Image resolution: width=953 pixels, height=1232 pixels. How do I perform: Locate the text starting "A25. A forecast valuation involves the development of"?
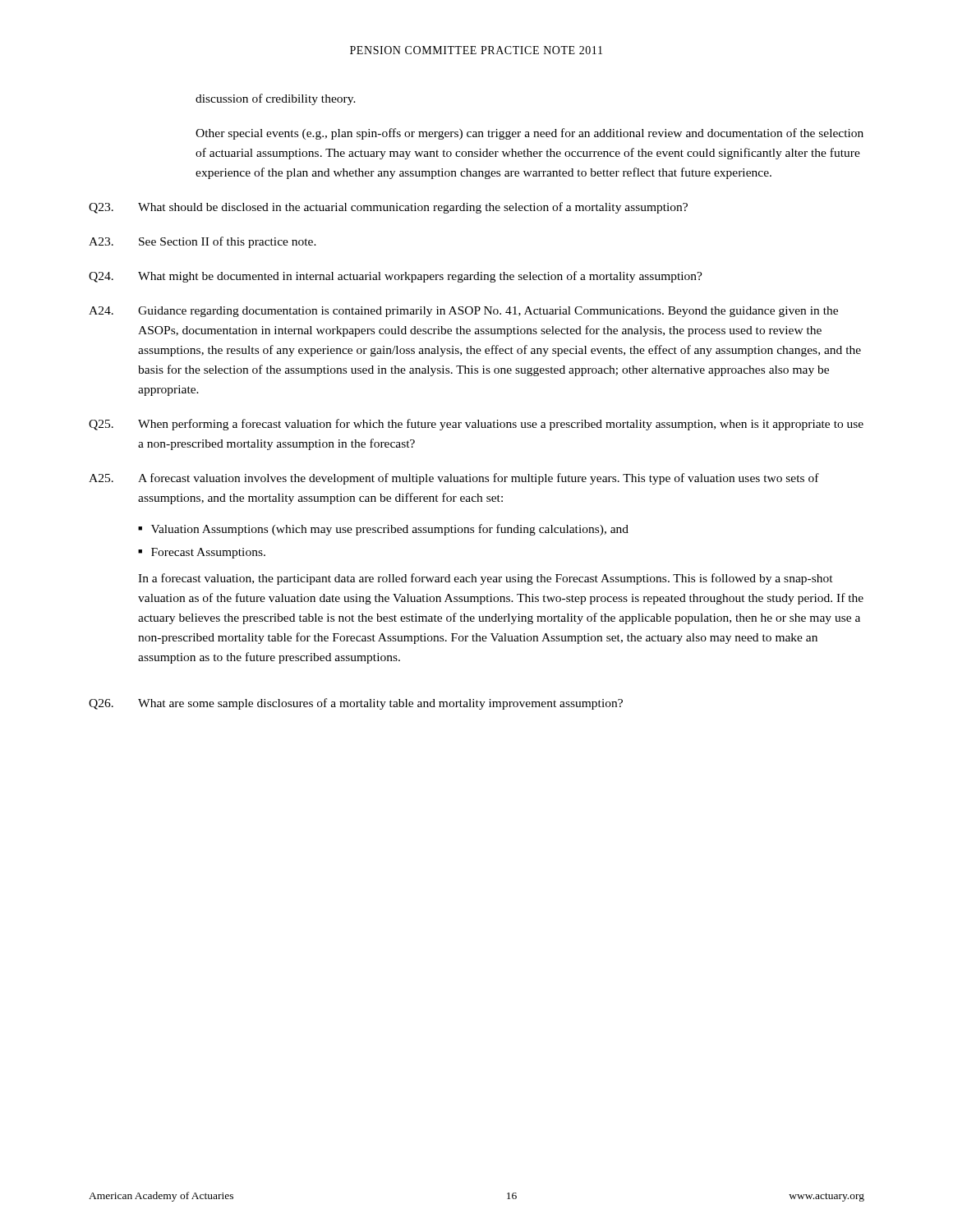coord(476,573)
